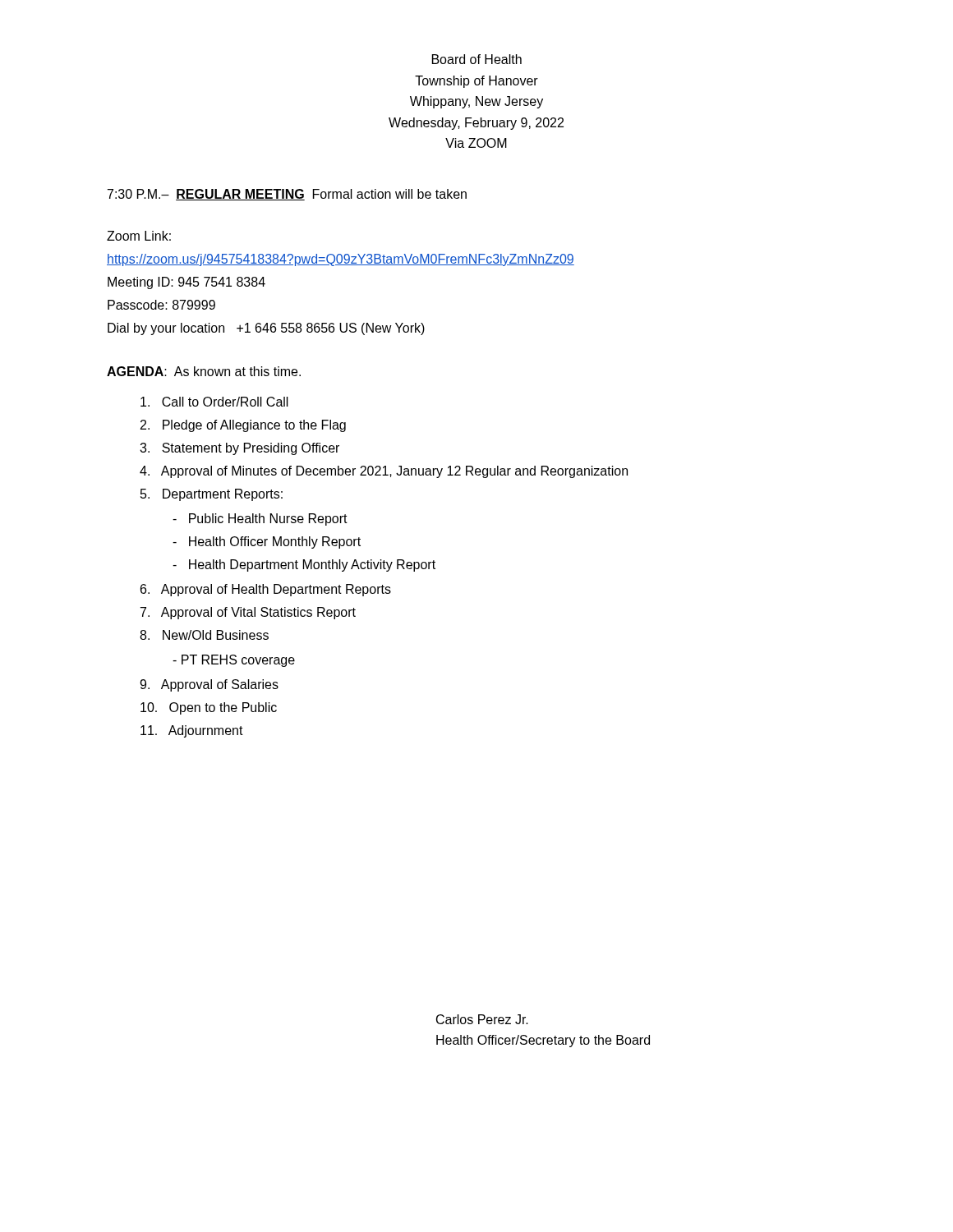Select the element starting "Call to Order/Roll Call"

(x=214, y=402)
